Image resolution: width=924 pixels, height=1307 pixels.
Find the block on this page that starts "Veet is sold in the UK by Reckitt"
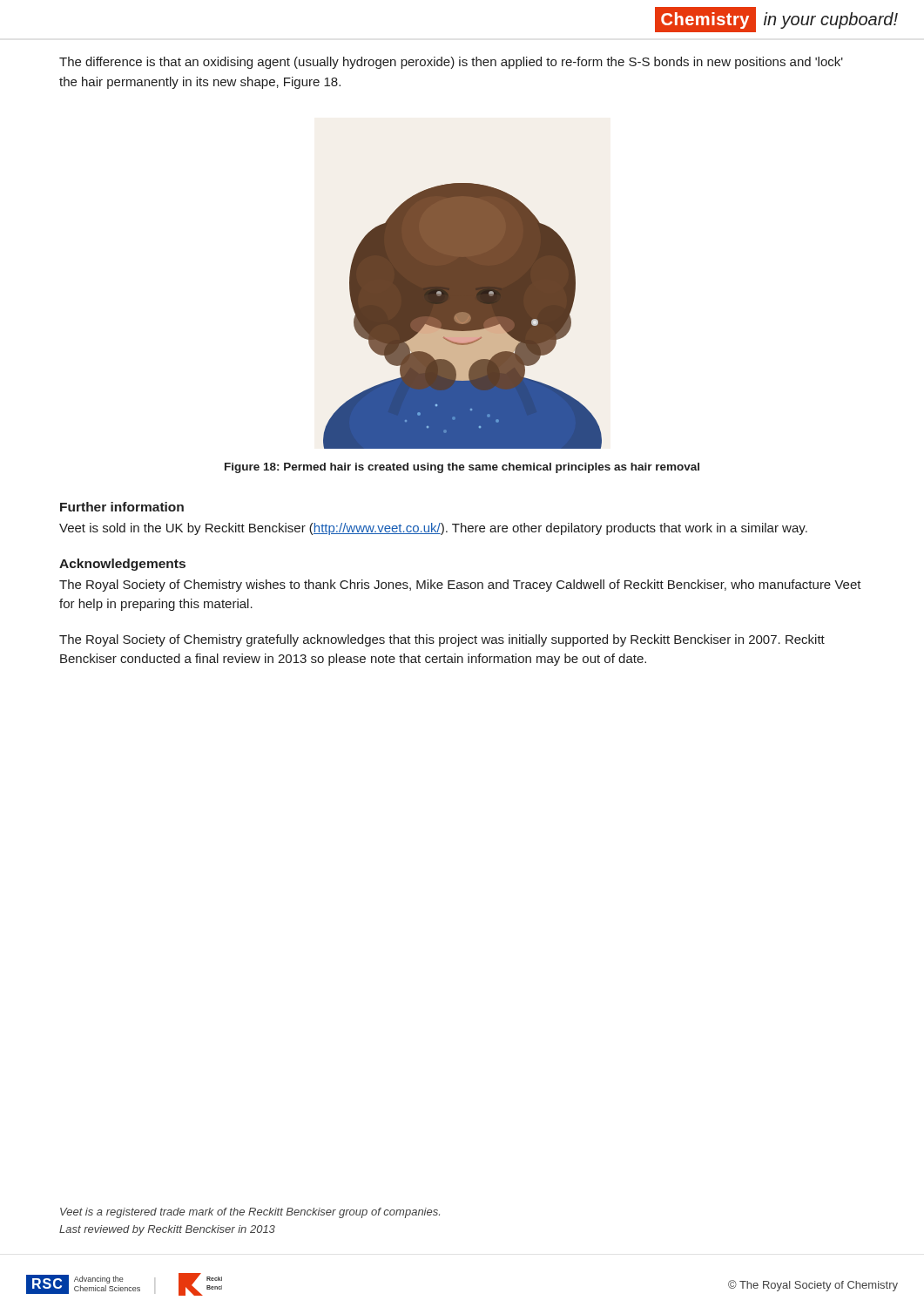pos(434,528)
